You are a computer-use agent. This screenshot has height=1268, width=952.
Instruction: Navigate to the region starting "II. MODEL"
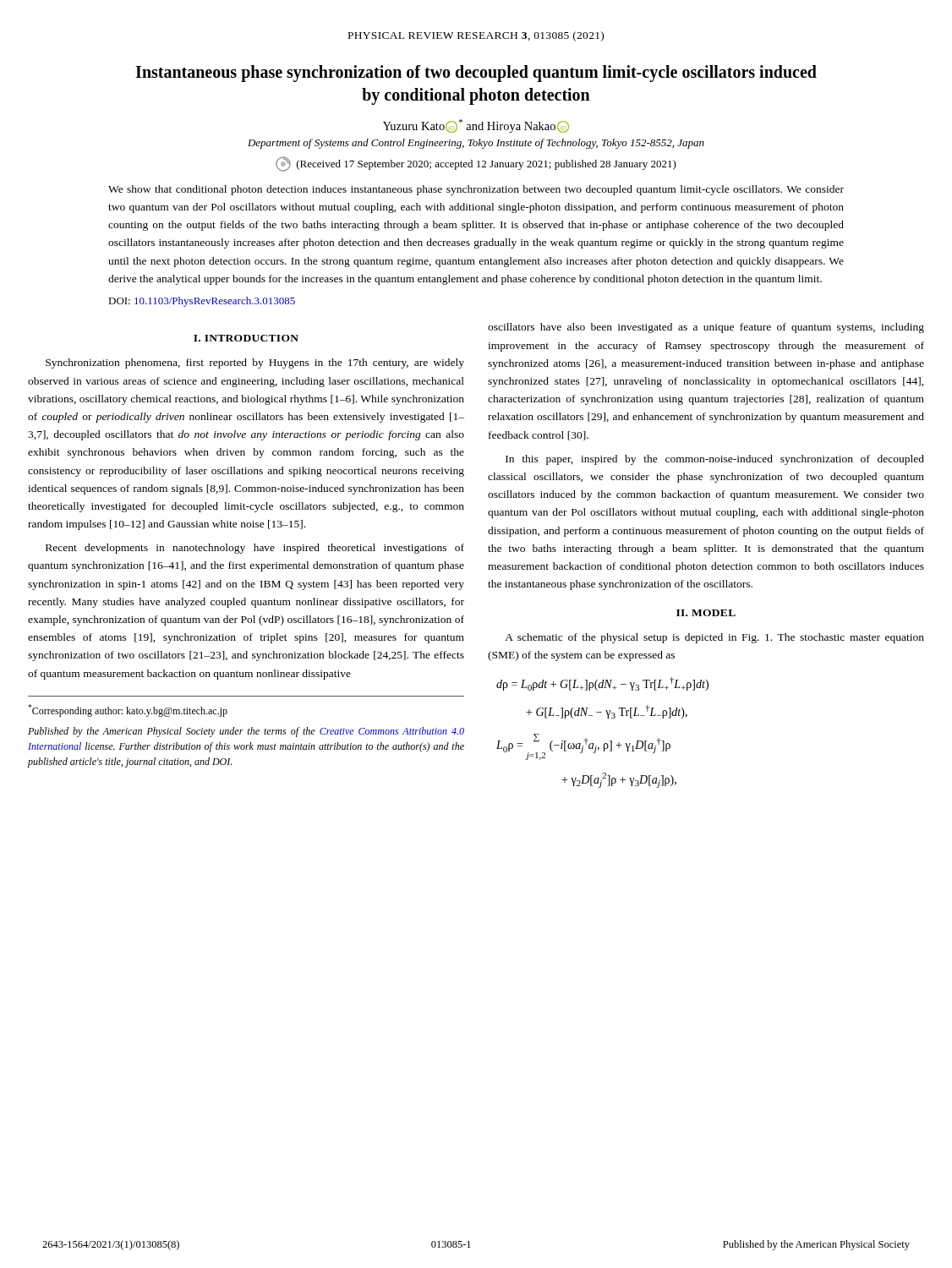coord(706,613)
